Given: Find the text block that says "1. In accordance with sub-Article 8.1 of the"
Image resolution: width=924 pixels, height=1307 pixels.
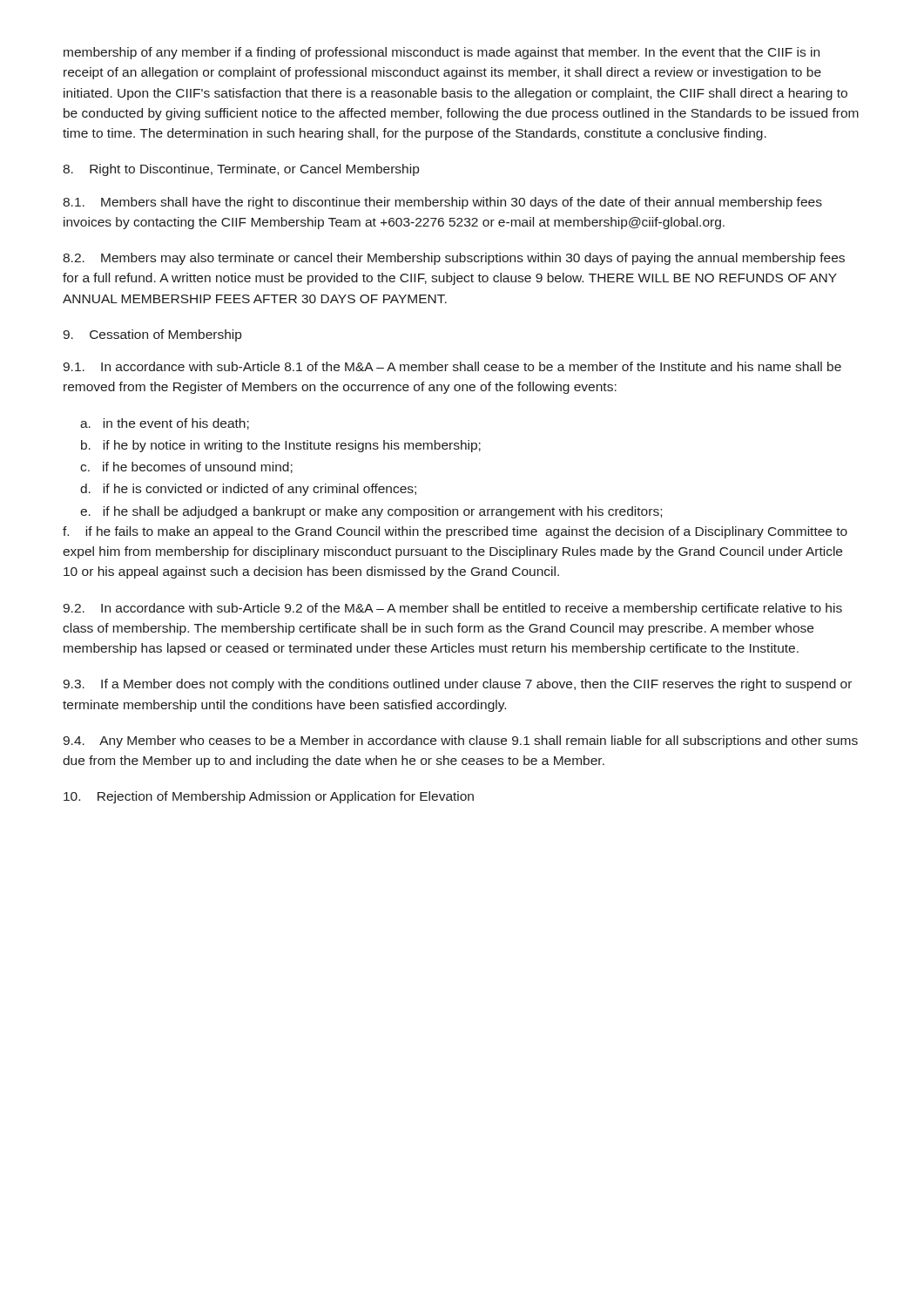Looking at the screenshot, I should pyautogui.click(x=452, y=377).
